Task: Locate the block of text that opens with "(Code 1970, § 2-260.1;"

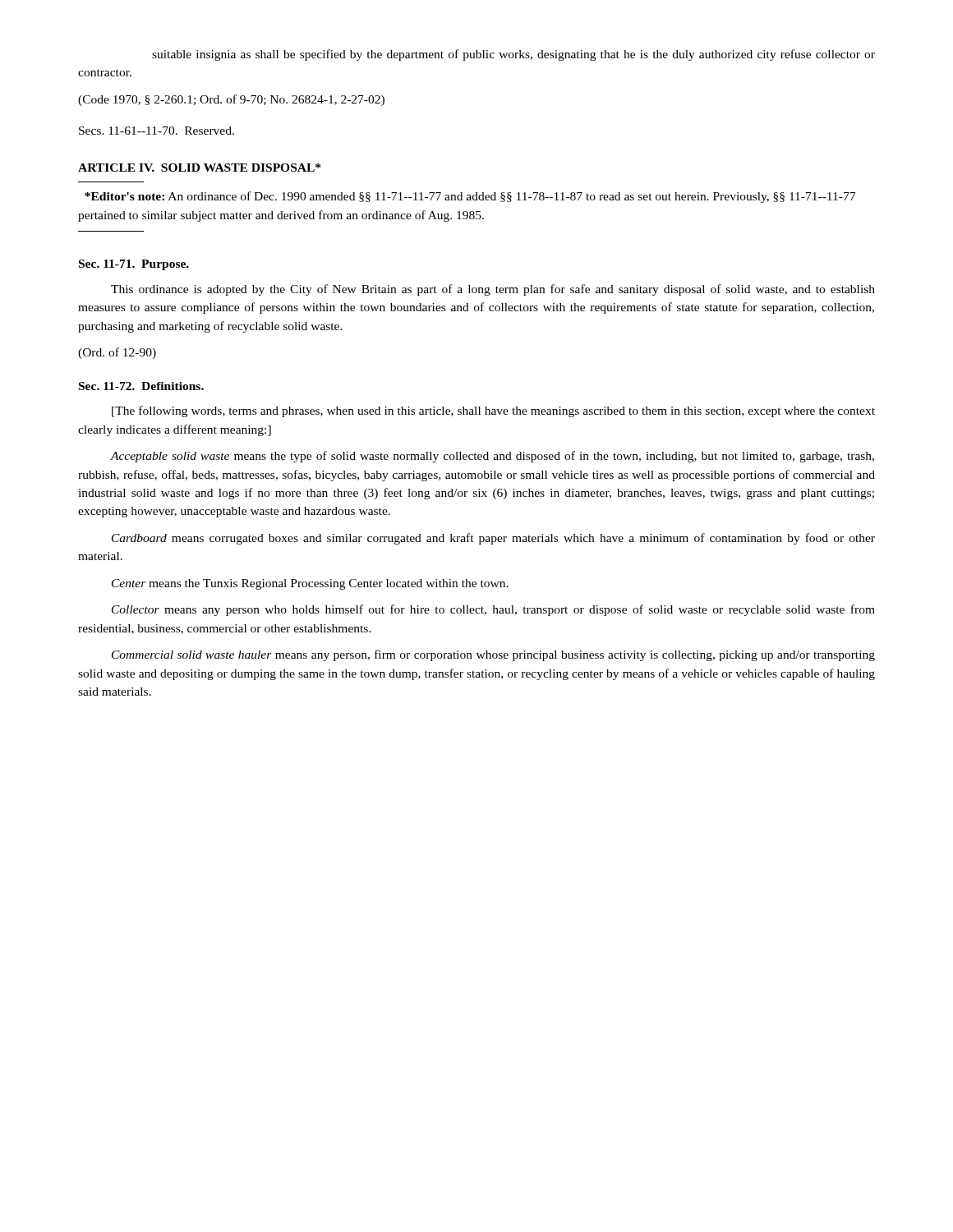Action: (231, 100)
